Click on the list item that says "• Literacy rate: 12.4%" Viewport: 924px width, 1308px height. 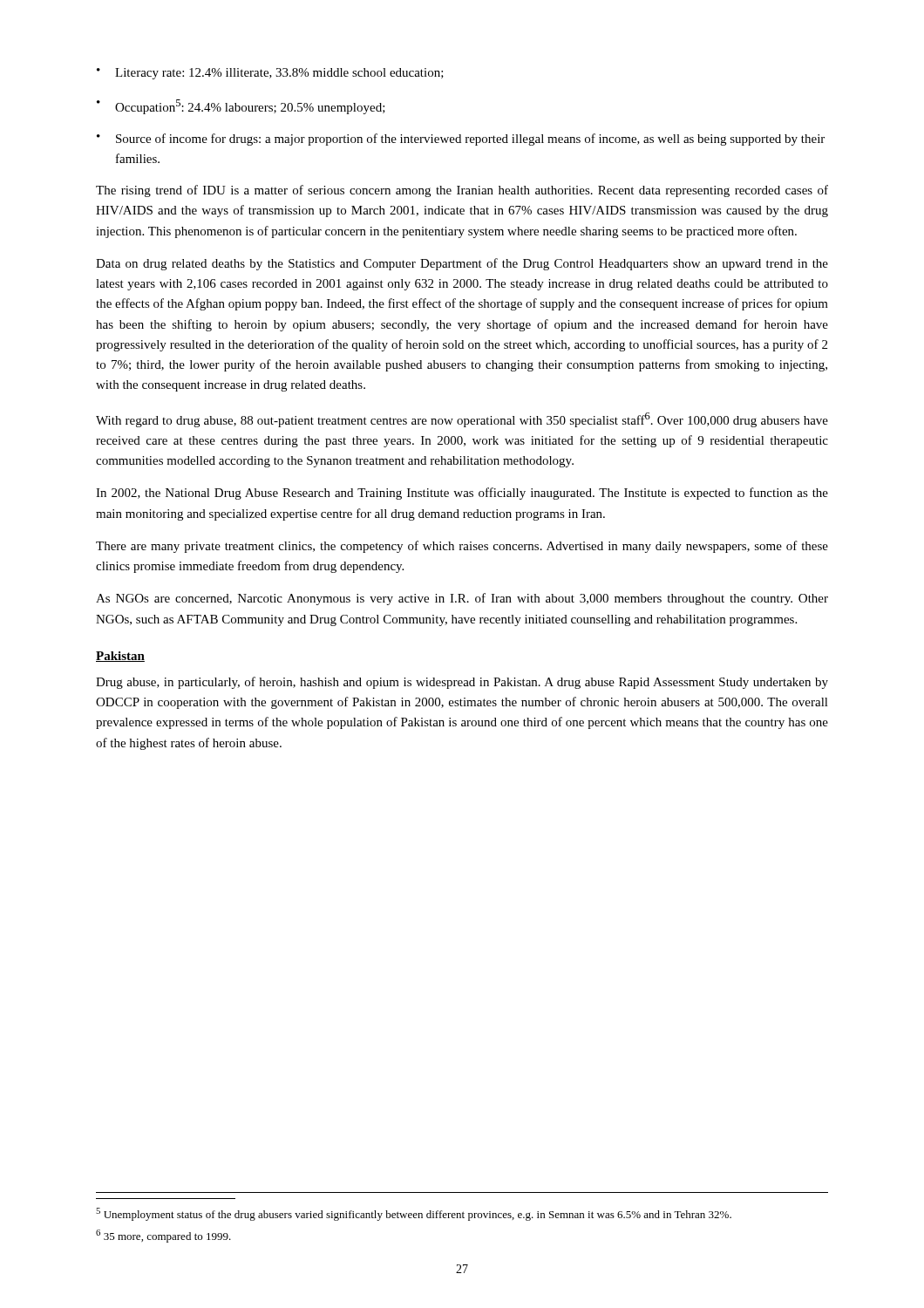point(270,74)
